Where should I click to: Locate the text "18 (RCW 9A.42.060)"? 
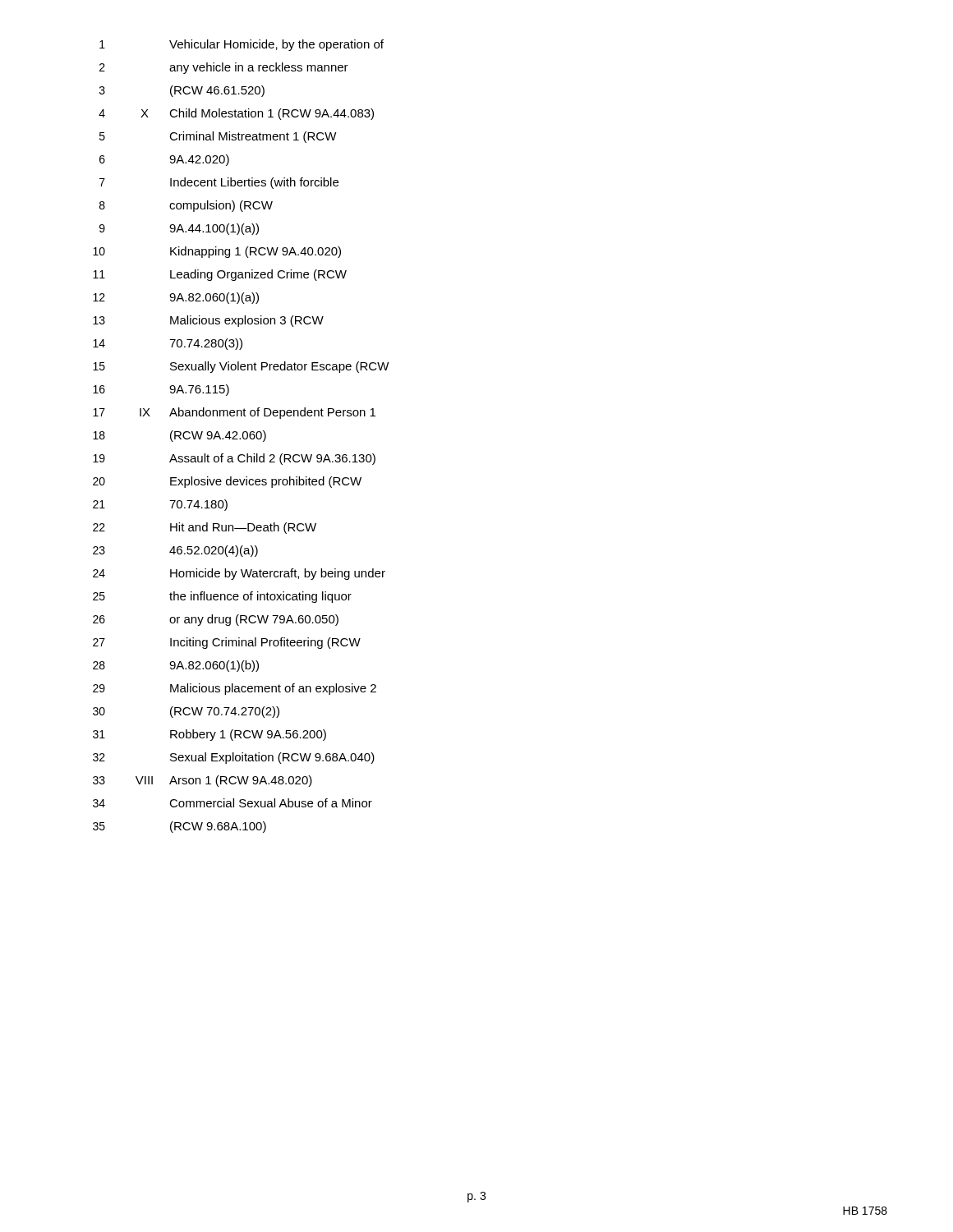point(180,436)
